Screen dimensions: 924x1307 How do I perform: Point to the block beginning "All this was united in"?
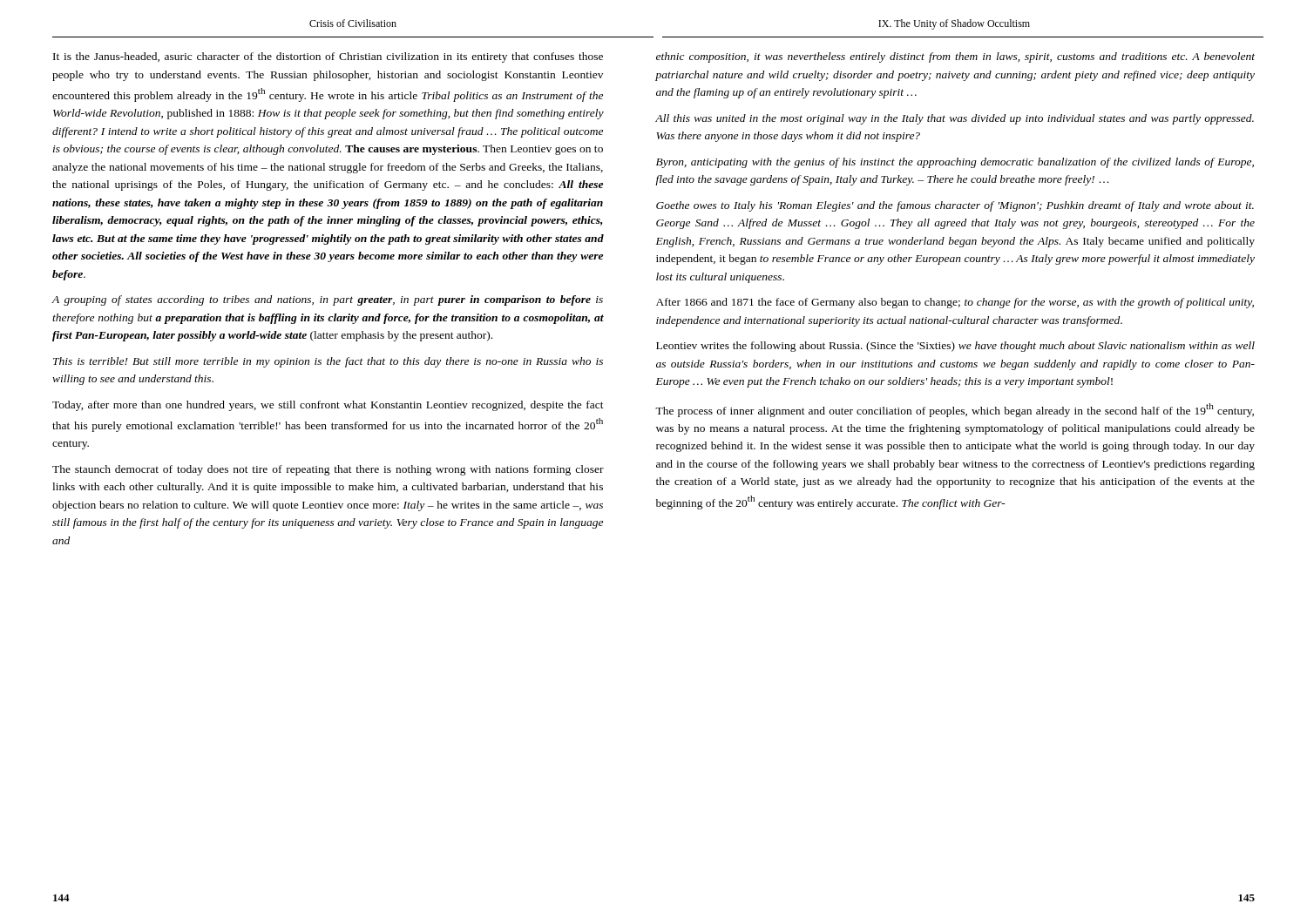click(955, 127)
